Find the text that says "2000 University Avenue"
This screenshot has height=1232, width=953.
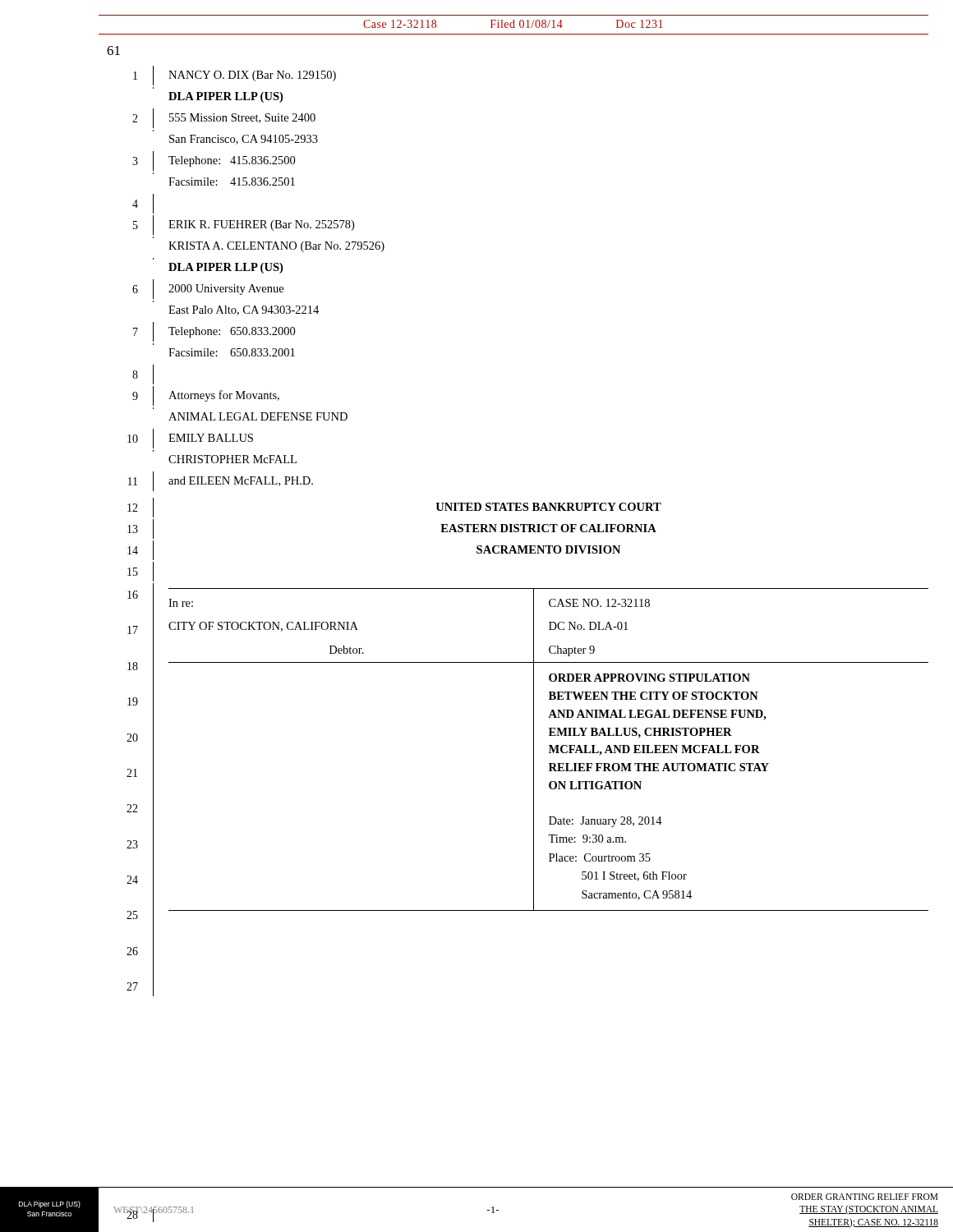(x=226, y=288)
